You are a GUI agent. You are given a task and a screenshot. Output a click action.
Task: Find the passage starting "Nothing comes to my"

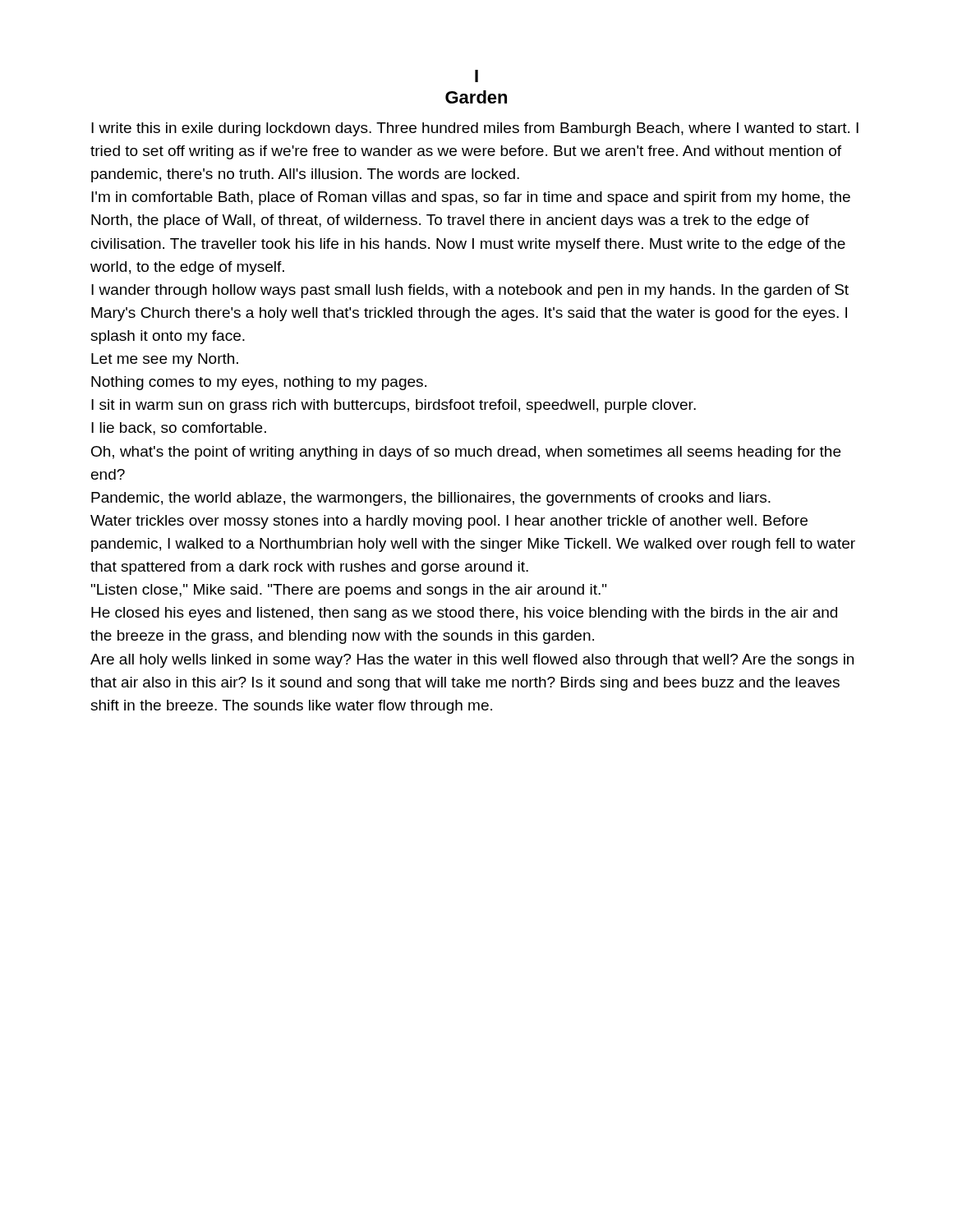point(259,383)
